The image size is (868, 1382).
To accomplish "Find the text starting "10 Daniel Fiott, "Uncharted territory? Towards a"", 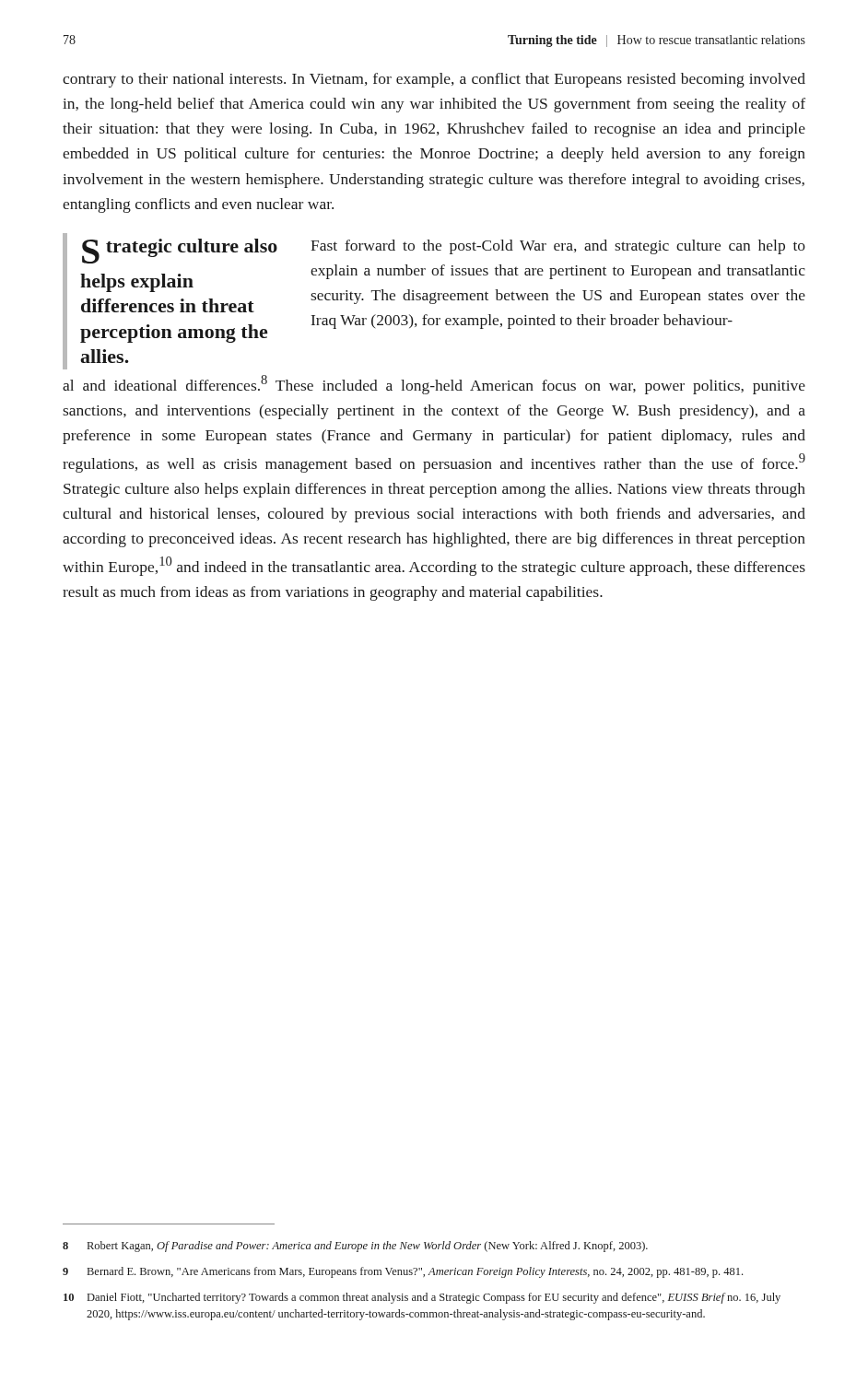I will (x=434, y=1305).
